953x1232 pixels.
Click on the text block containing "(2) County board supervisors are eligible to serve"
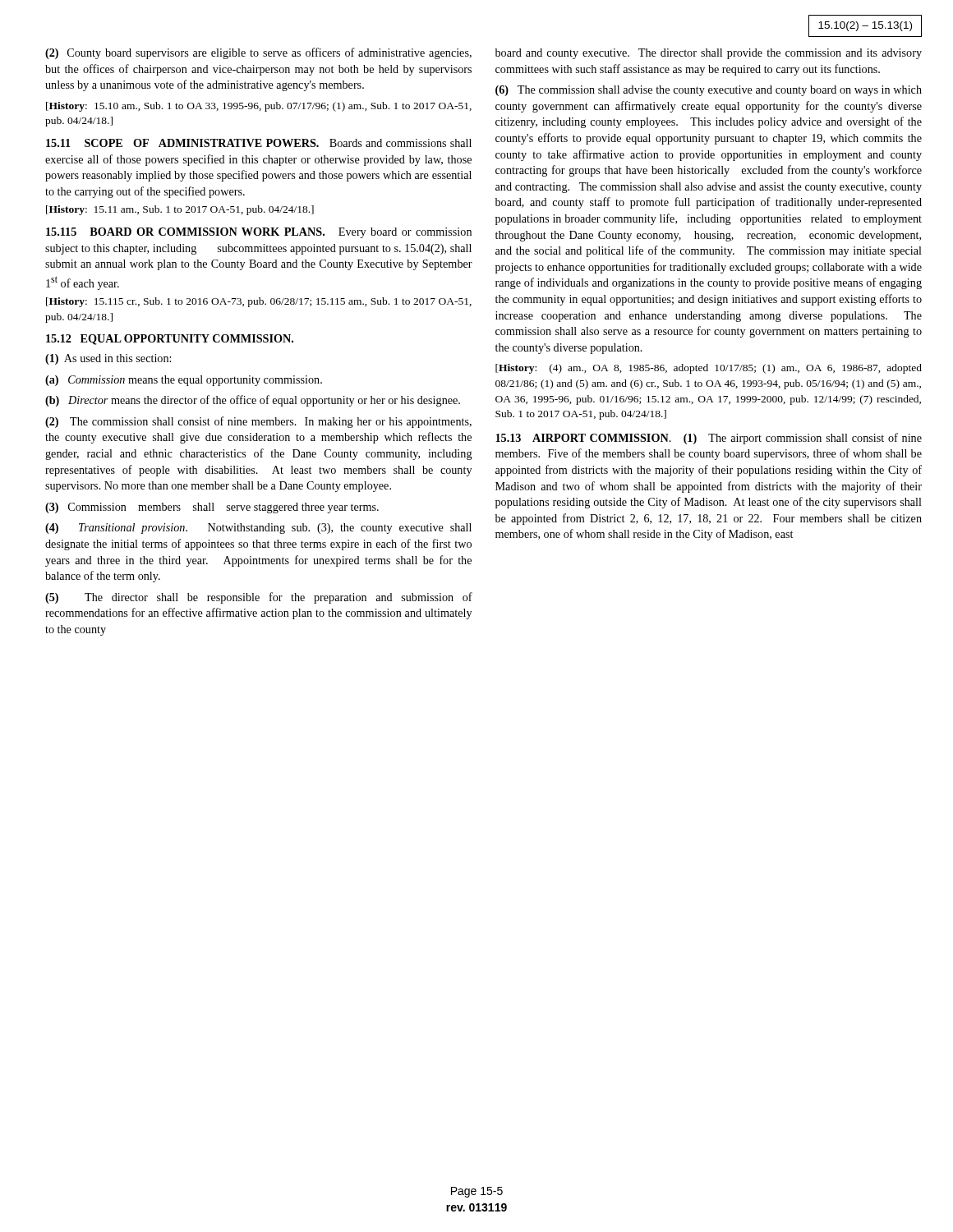(x=259, y=69)
